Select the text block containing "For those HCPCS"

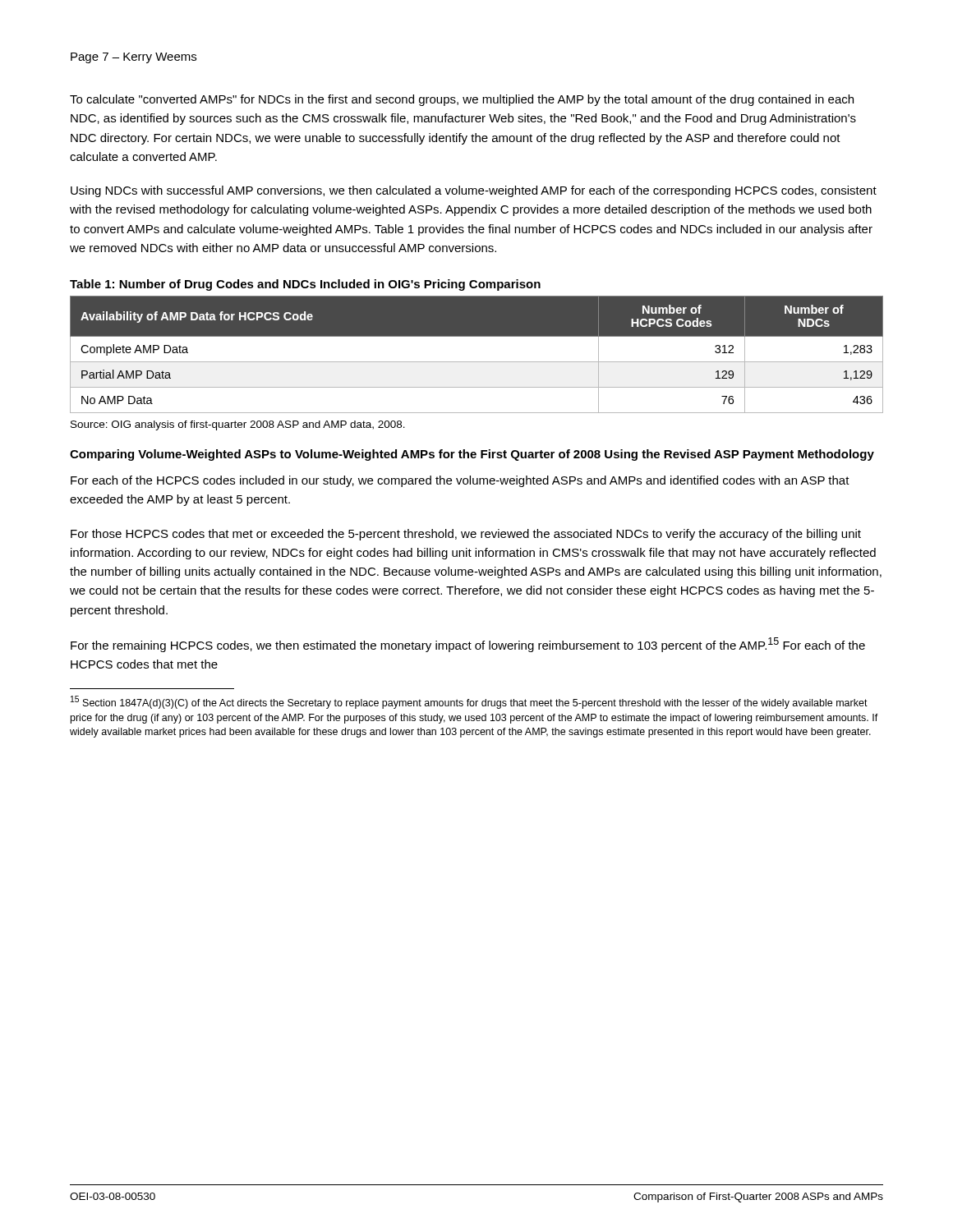[x=476, y=571]
